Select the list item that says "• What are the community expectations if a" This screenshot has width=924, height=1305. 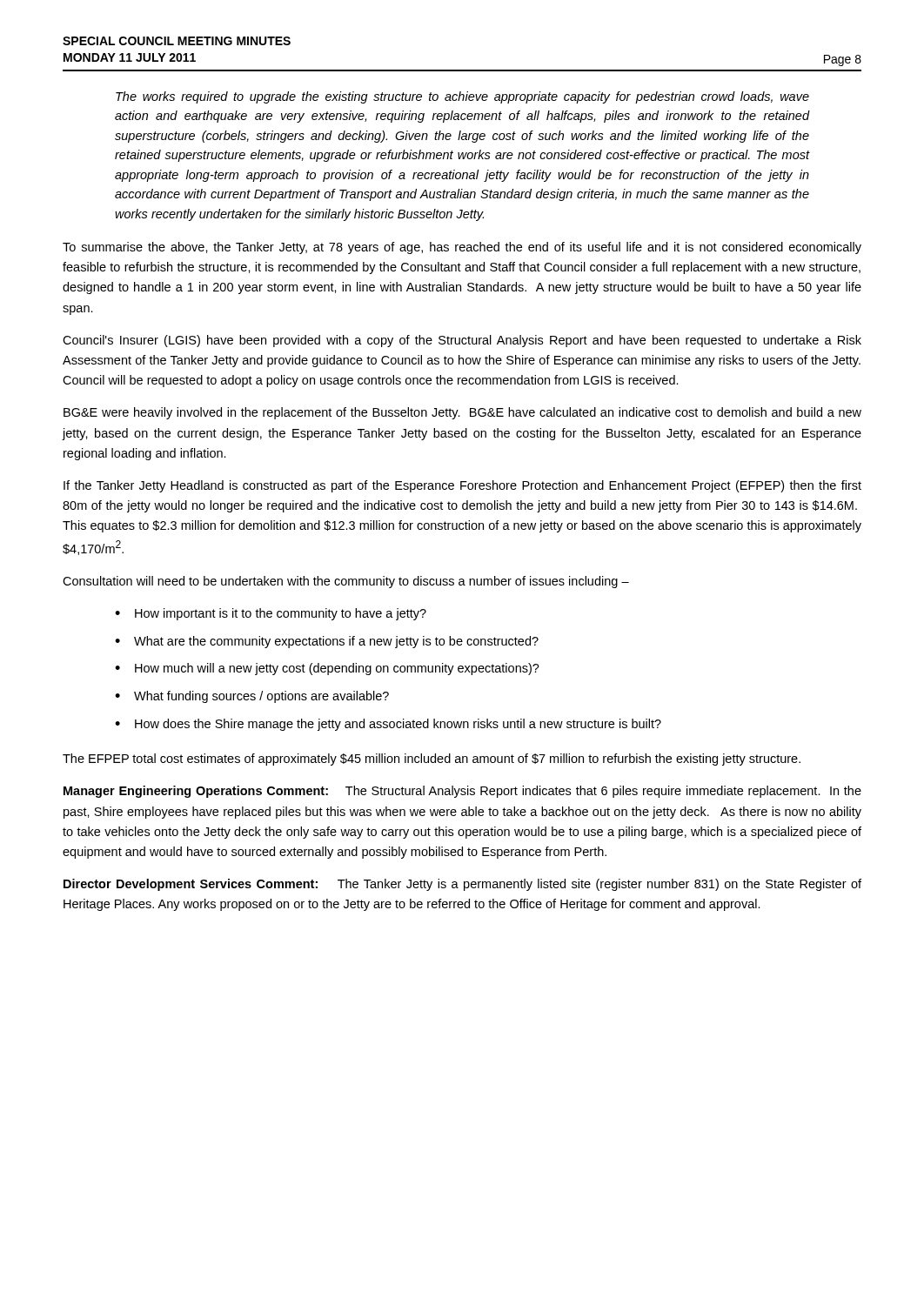pos(327,643)
